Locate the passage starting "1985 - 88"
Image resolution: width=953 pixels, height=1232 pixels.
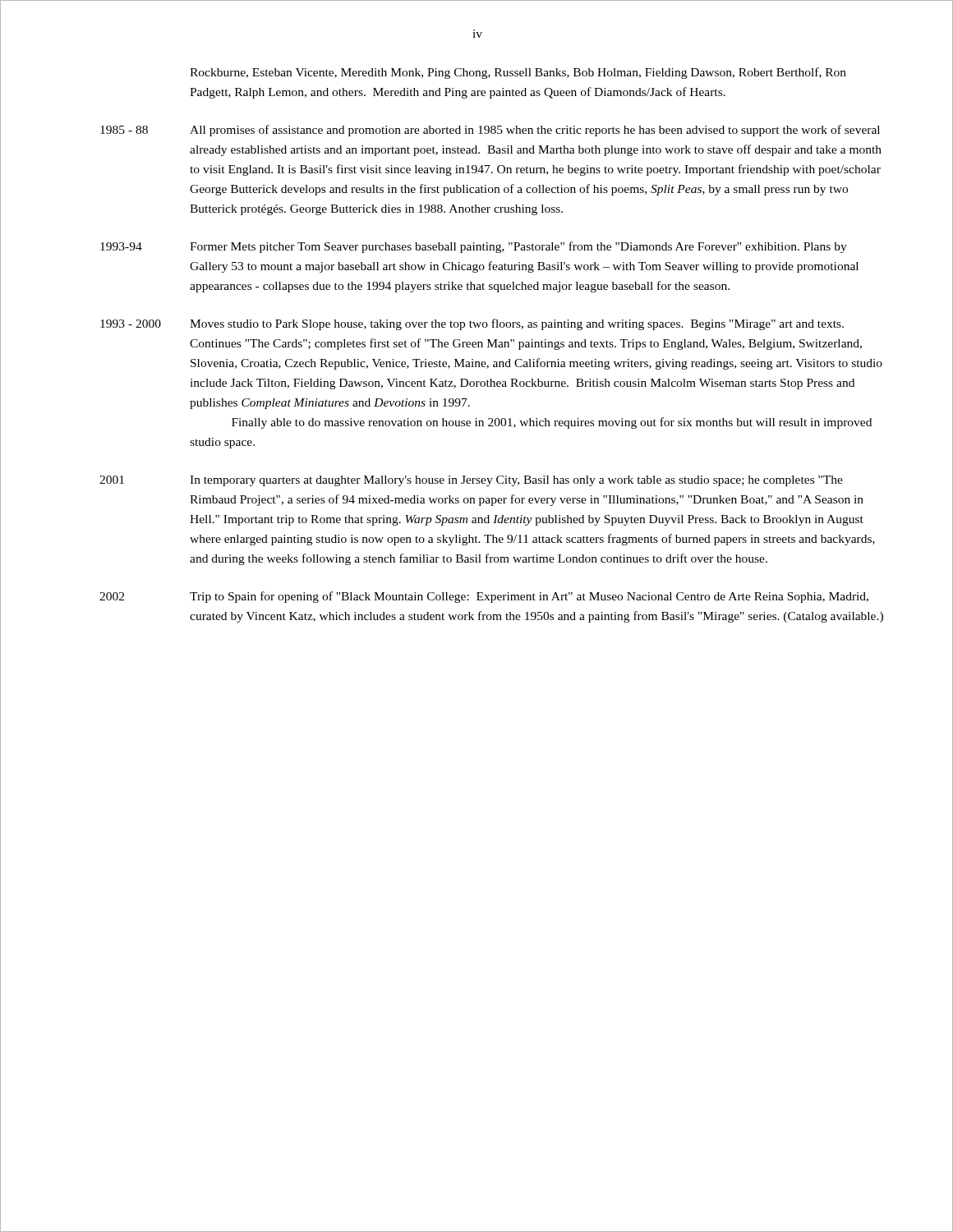click(x=493, y=169)
